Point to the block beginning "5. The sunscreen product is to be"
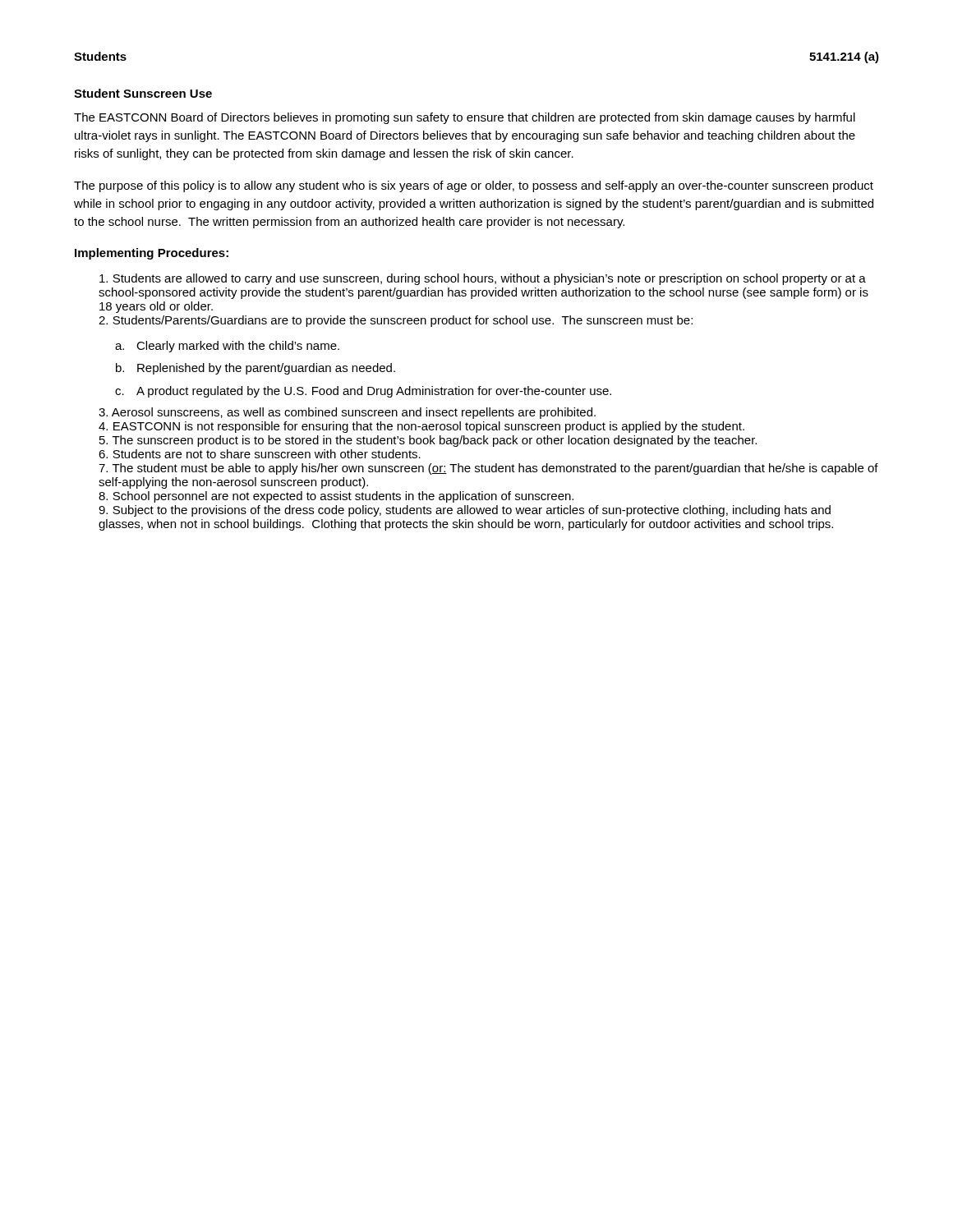Image resolution: width=953 pixels, height=1232 pixels. (489, 440)
